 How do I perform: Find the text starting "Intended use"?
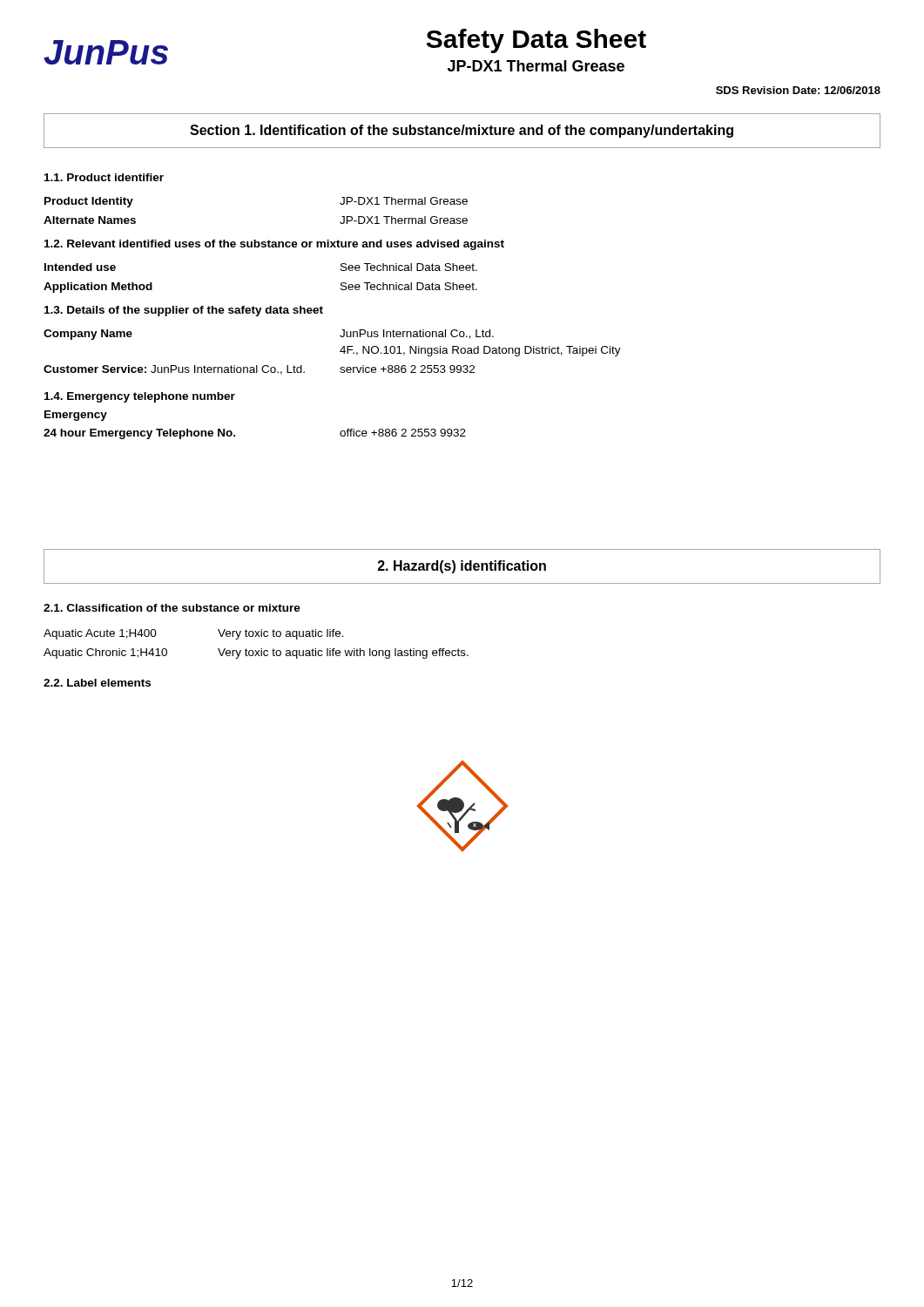80,267
